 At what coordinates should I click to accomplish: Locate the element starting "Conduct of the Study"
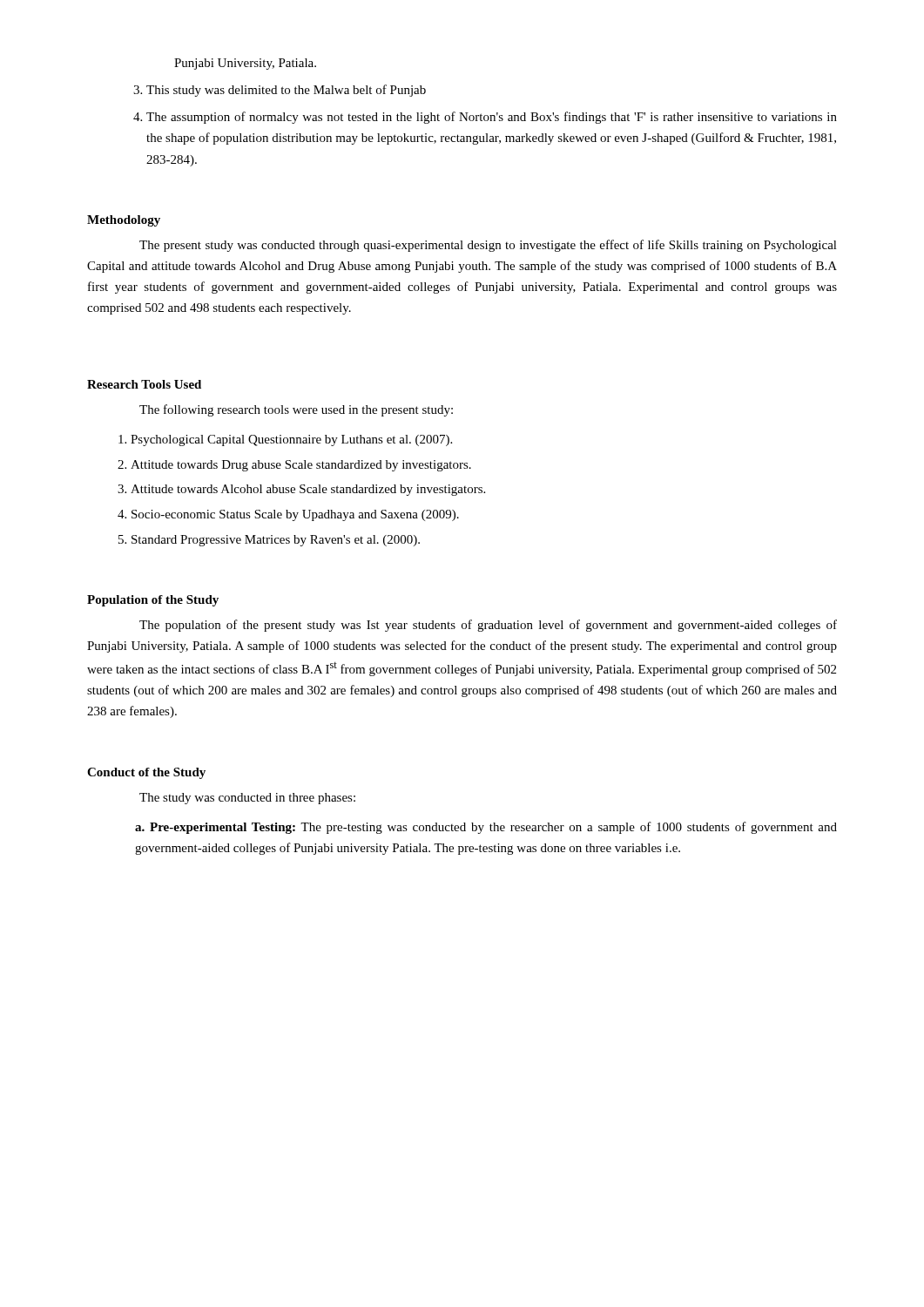(146, 772)
